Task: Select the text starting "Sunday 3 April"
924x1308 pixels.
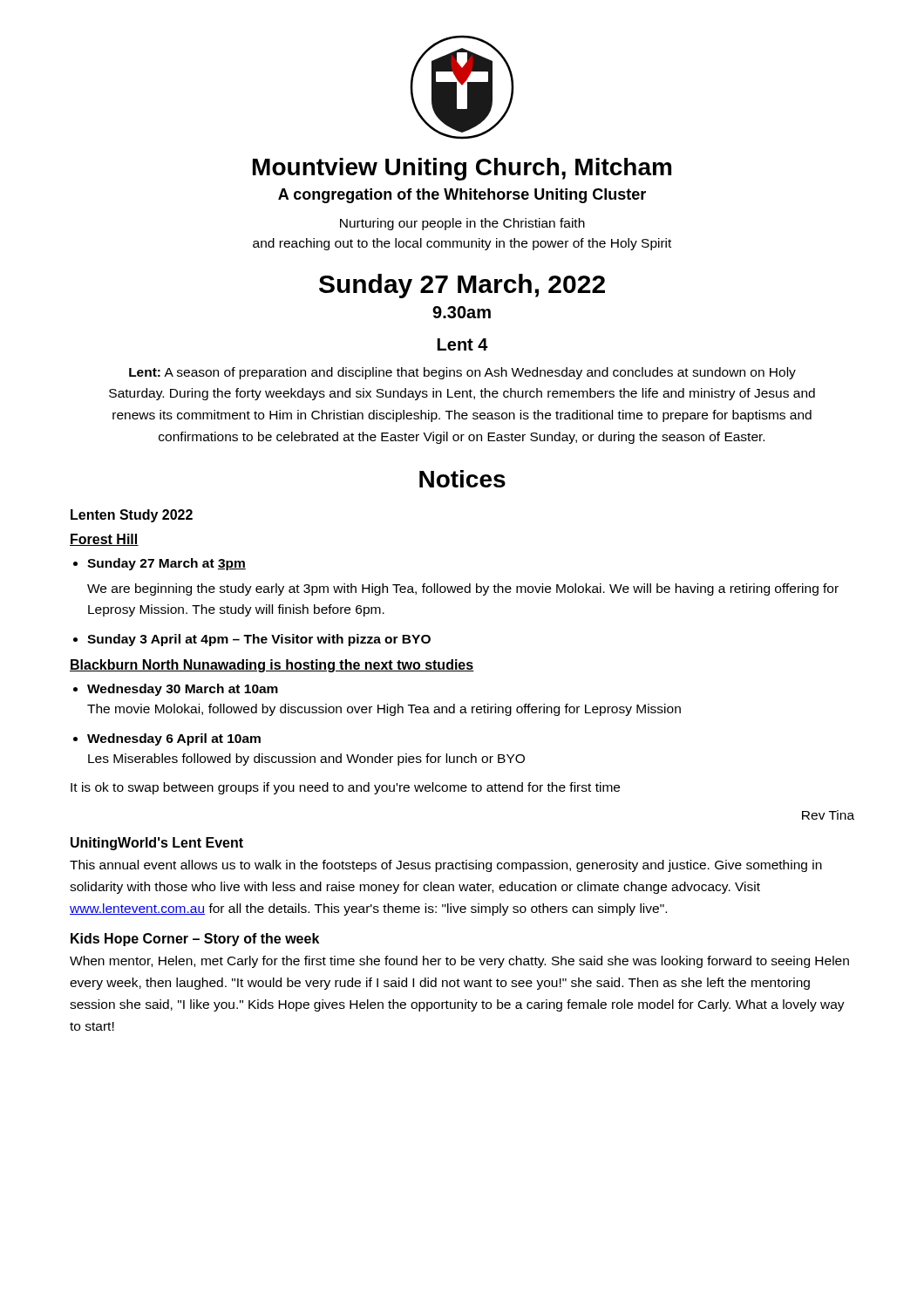Action: click(259, 639)
